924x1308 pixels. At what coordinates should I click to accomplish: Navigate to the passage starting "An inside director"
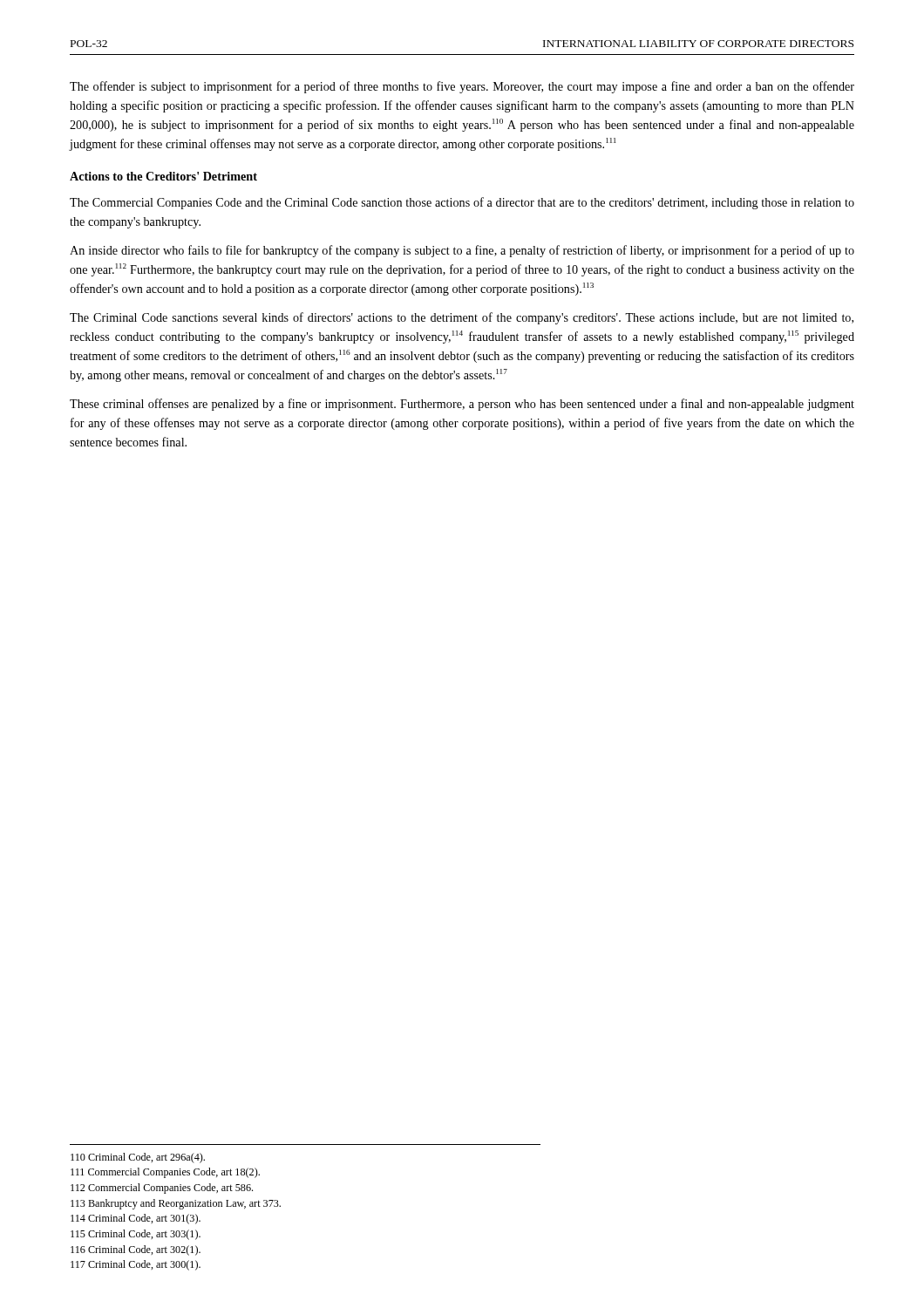[x=462, y=269]
